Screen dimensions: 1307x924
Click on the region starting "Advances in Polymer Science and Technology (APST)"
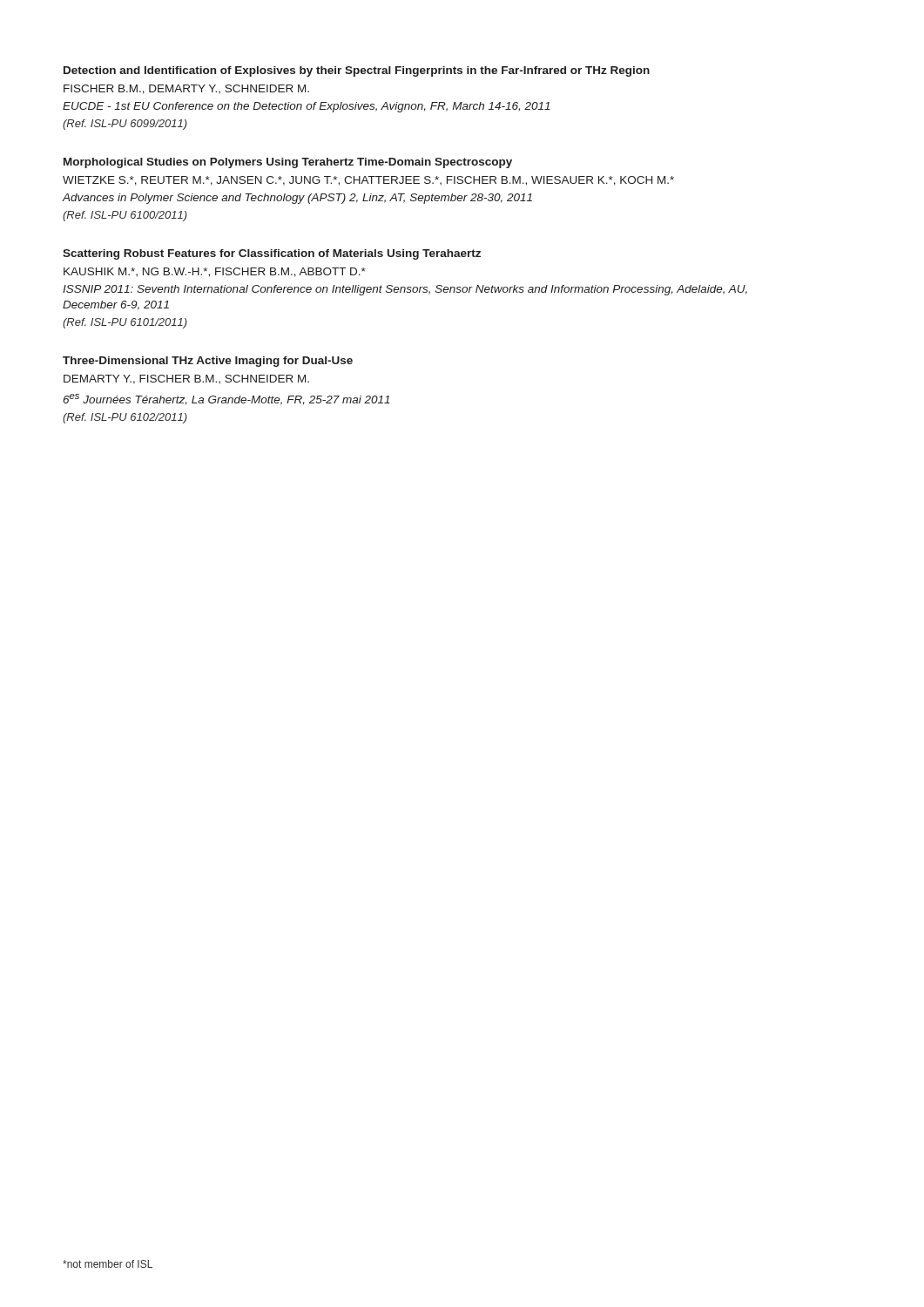click(298, 197)
